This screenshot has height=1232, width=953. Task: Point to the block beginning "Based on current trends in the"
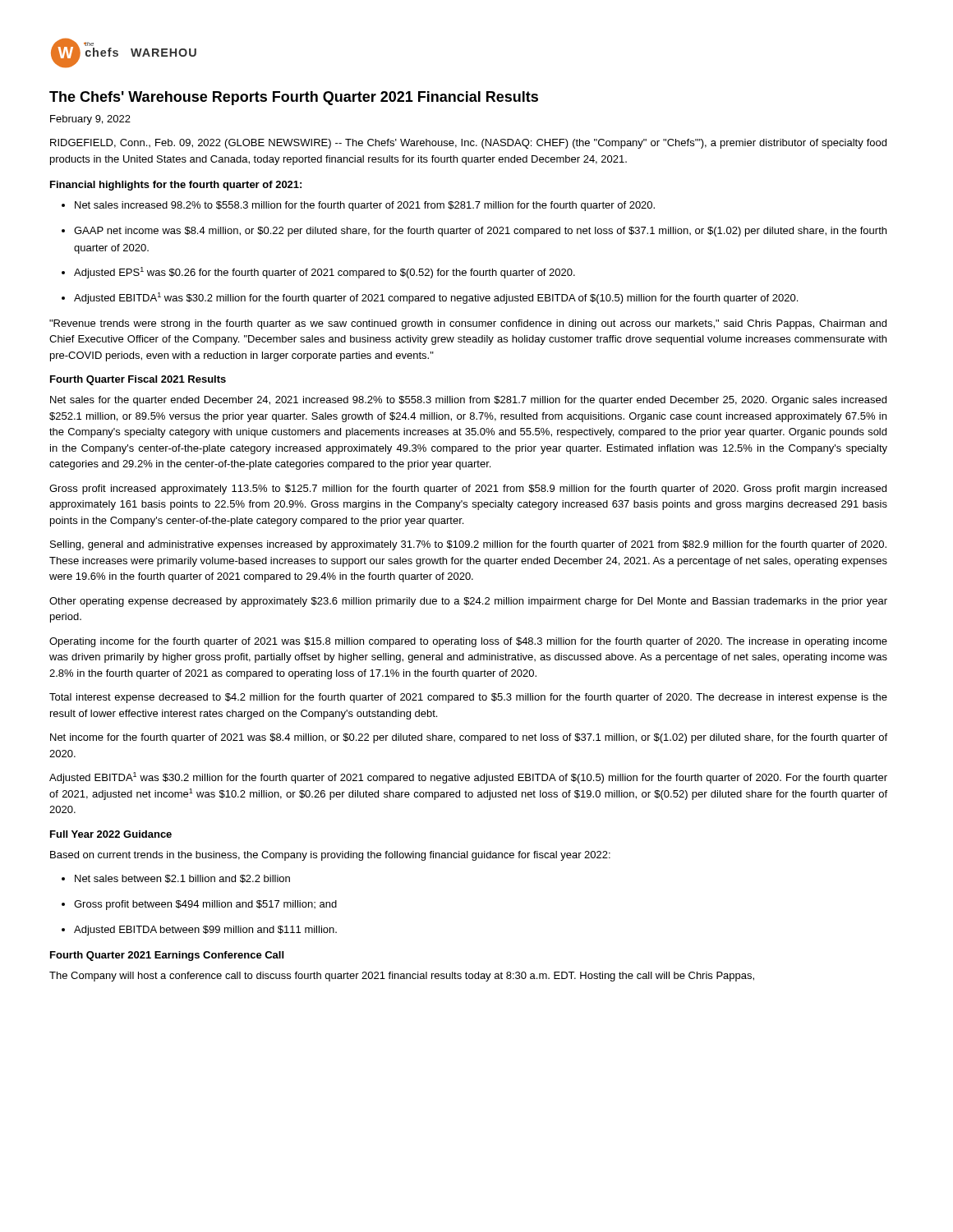(330, 855)
